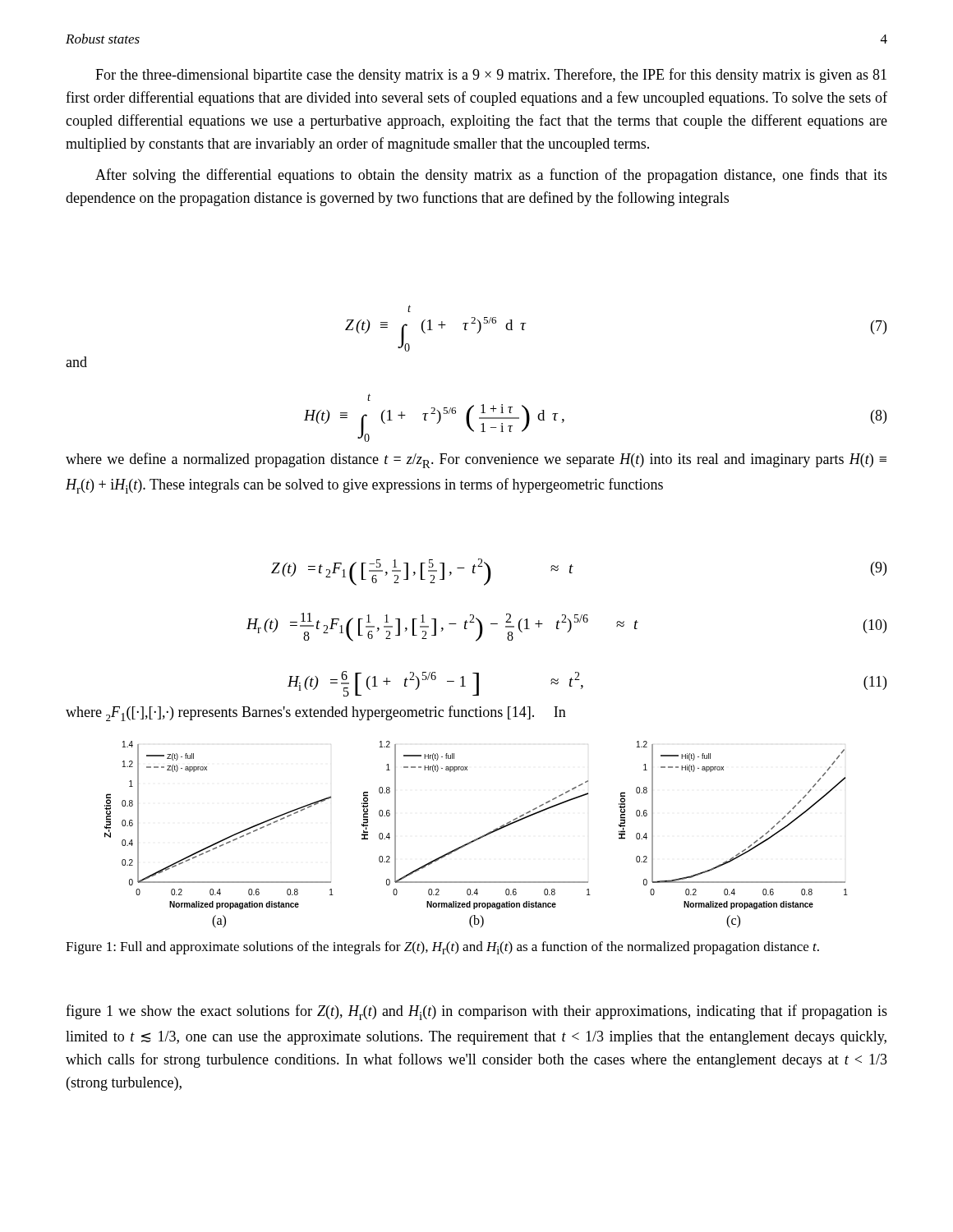
Task: Navigate to the text block starting "where 2F1([·],[·],·) represents Barnes's"
Action: tap(316, 714)
